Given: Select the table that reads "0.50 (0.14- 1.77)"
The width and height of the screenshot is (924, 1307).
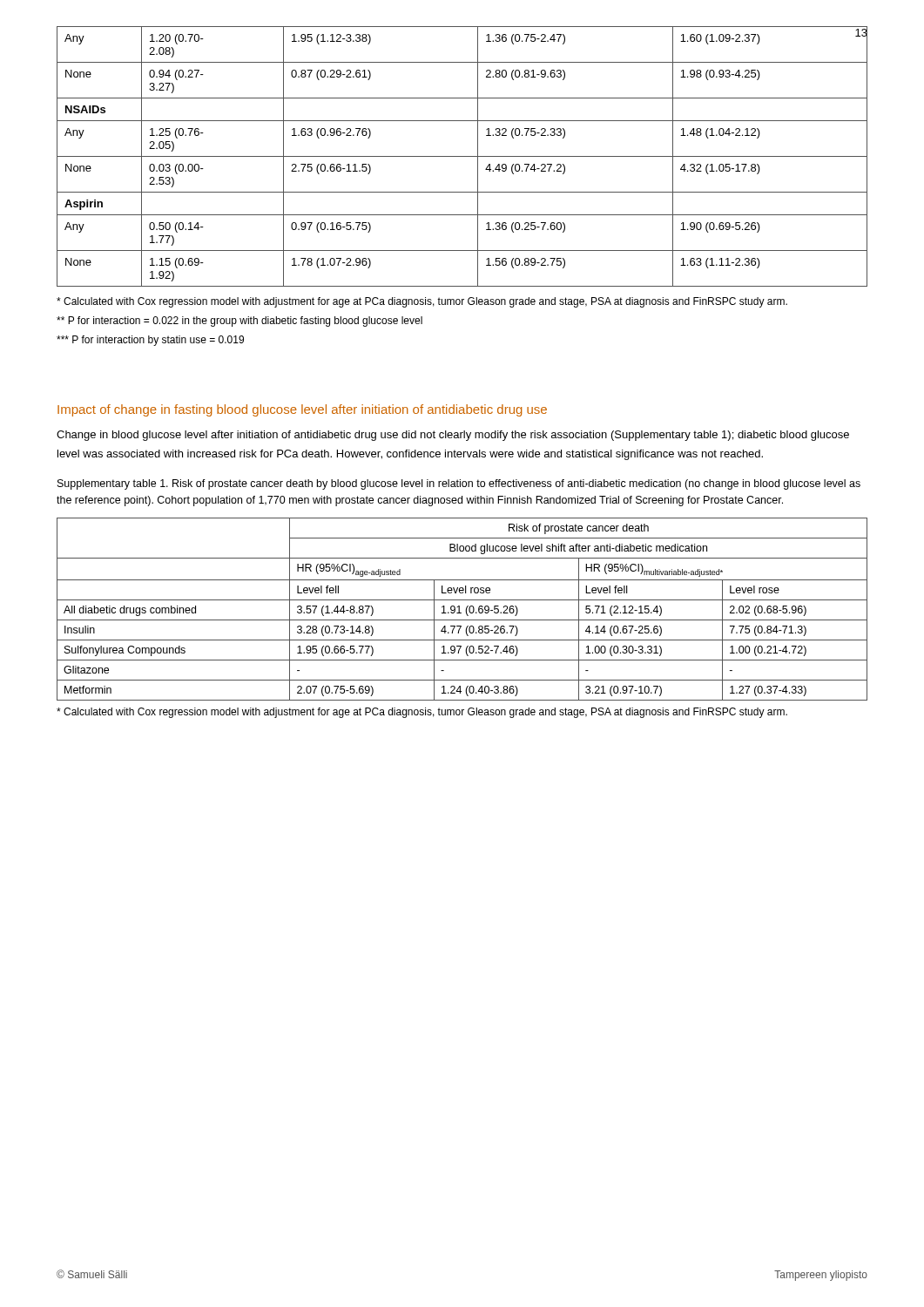Looking at the screenshot, I should (462, 156).
